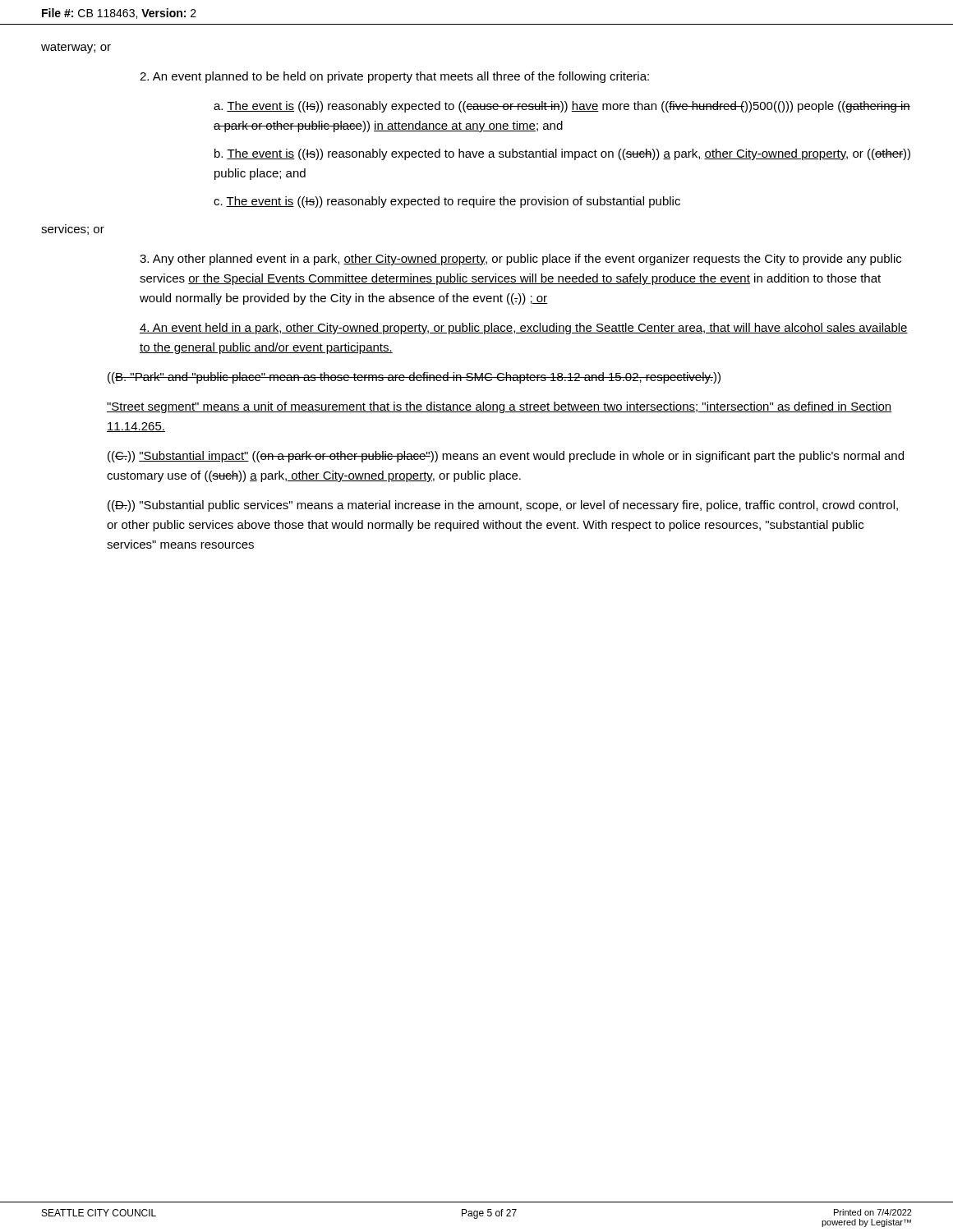Where is the passage that starts "4. An event held in"?
Viewport: 953px width, 1232px height.
click(x=524, y=337)
